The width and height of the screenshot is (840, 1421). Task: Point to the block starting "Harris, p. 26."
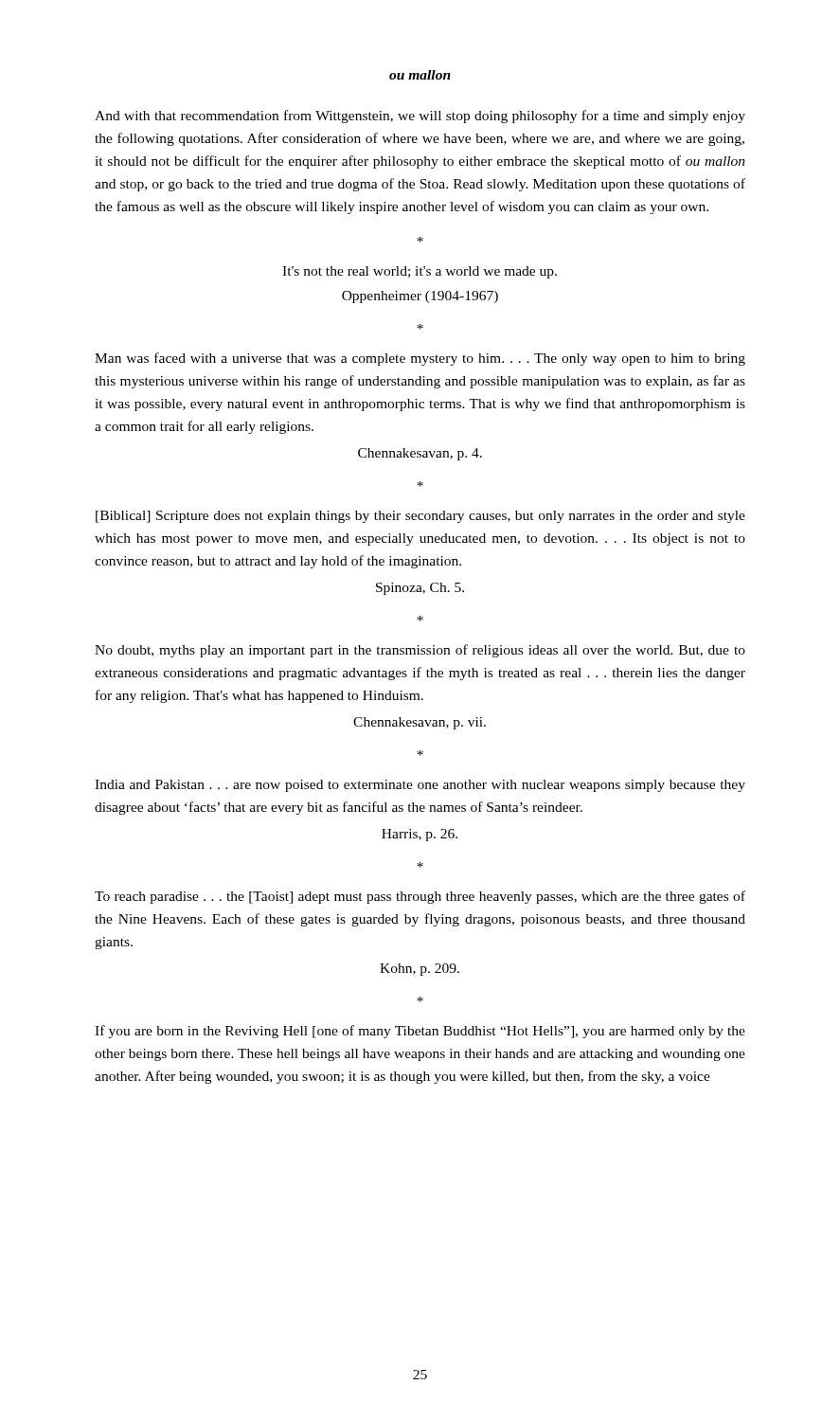[420, 833]
